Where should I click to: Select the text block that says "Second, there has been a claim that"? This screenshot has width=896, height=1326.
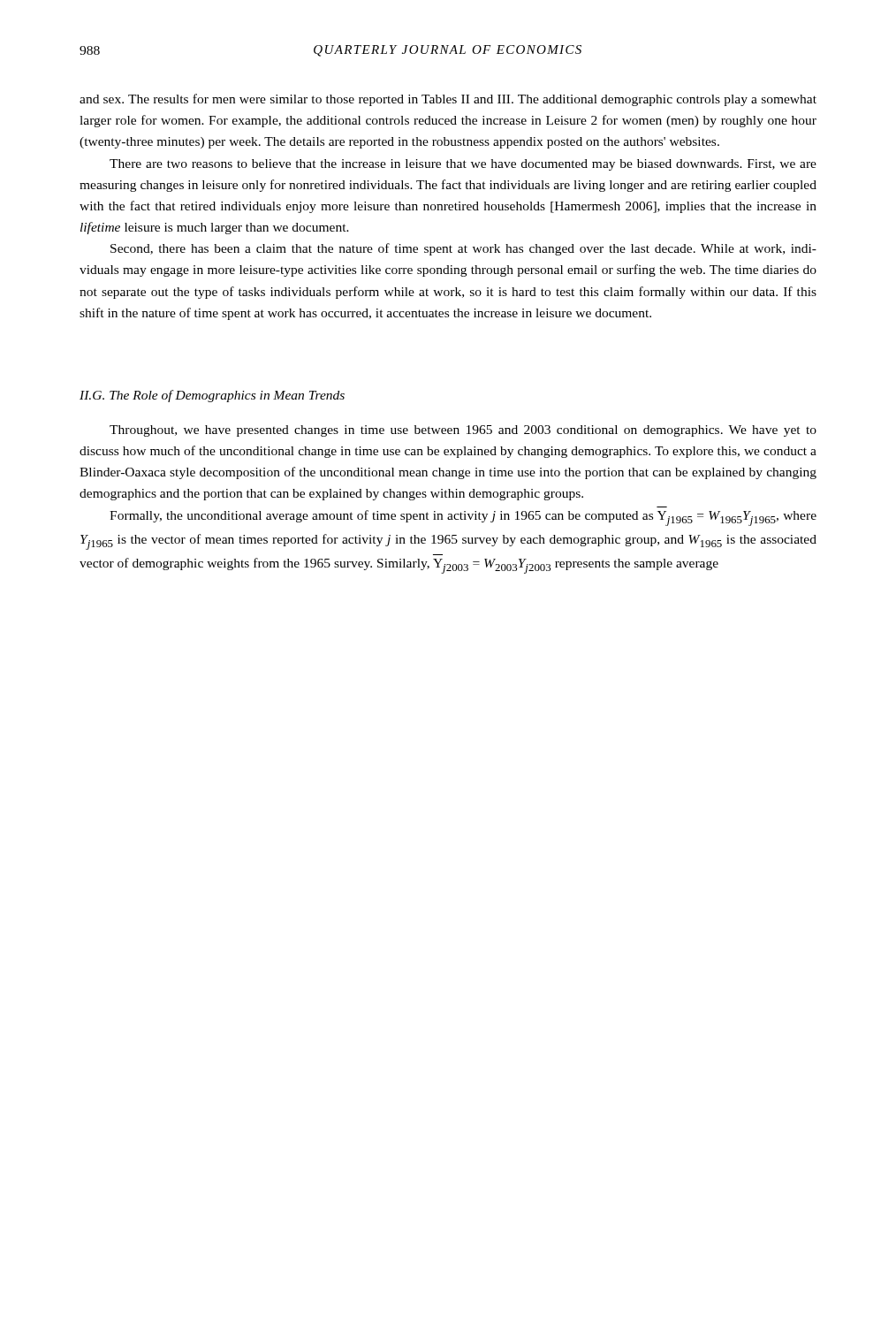(448, 281)
